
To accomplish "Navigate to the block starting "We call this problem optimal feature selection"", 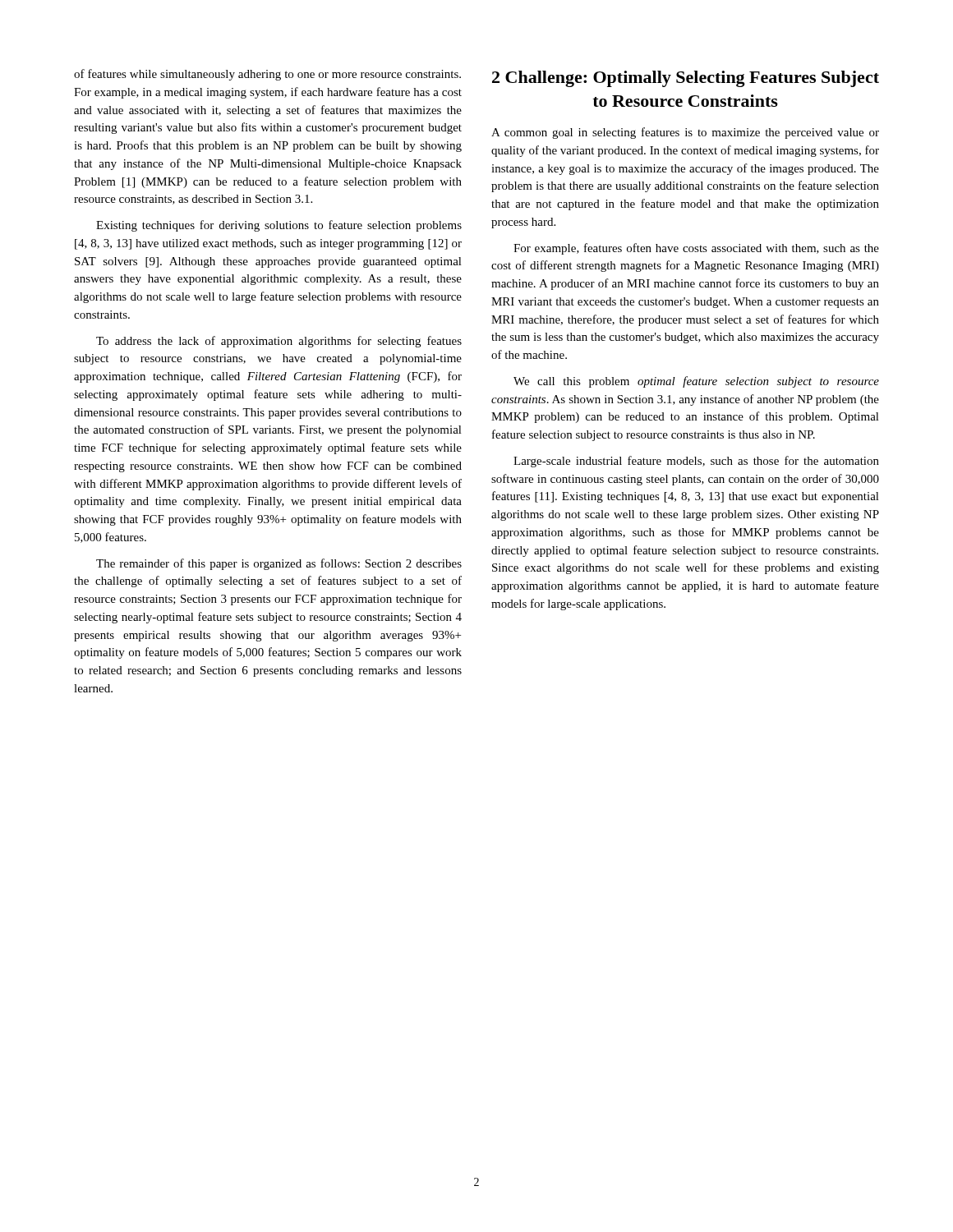I will (x=685, y=409).
